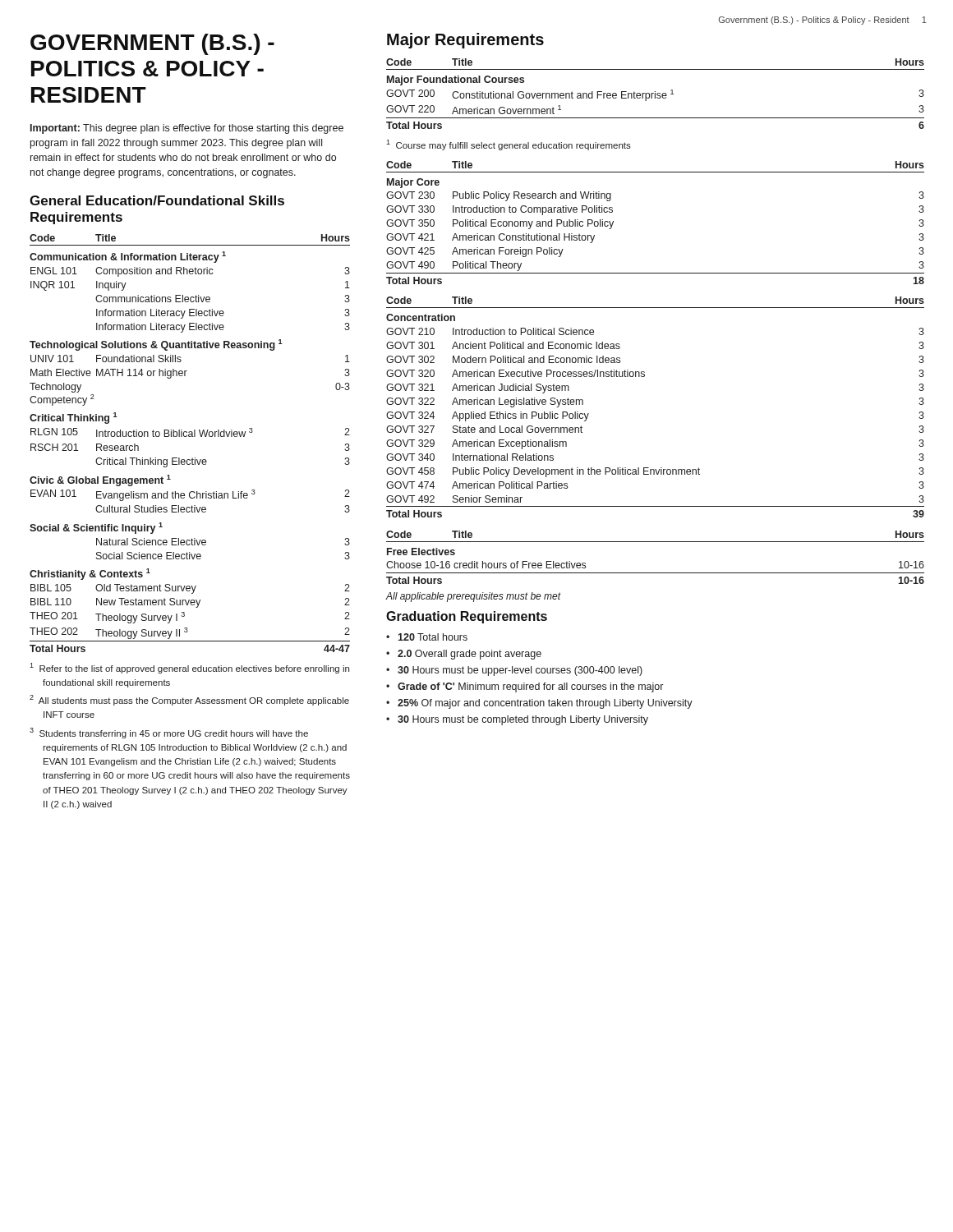Locate the passage starting "2.0 Overall grade point average"

470,654
